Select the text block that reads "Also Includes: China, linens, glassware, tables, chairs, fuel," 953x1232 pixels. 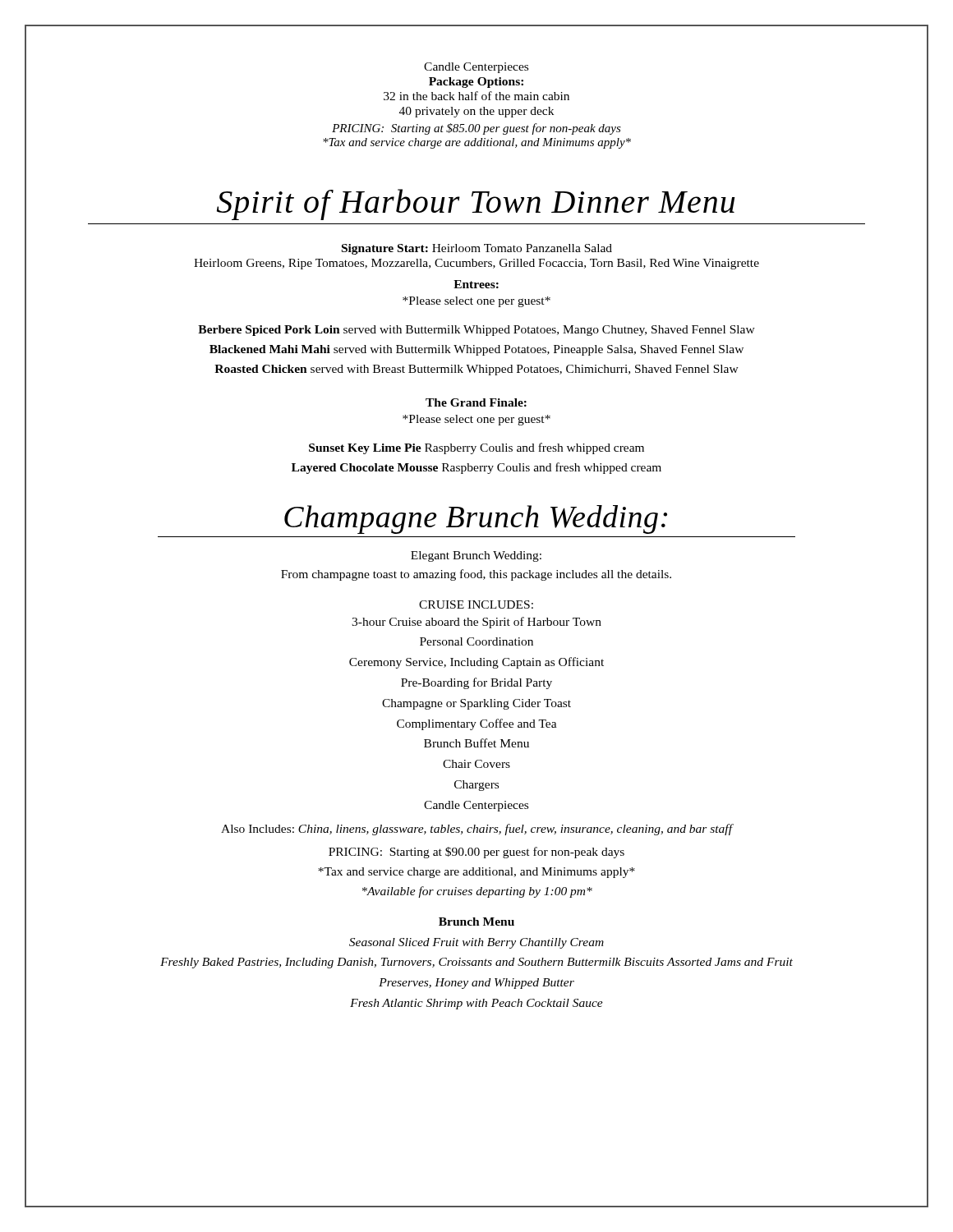(476, 828)
